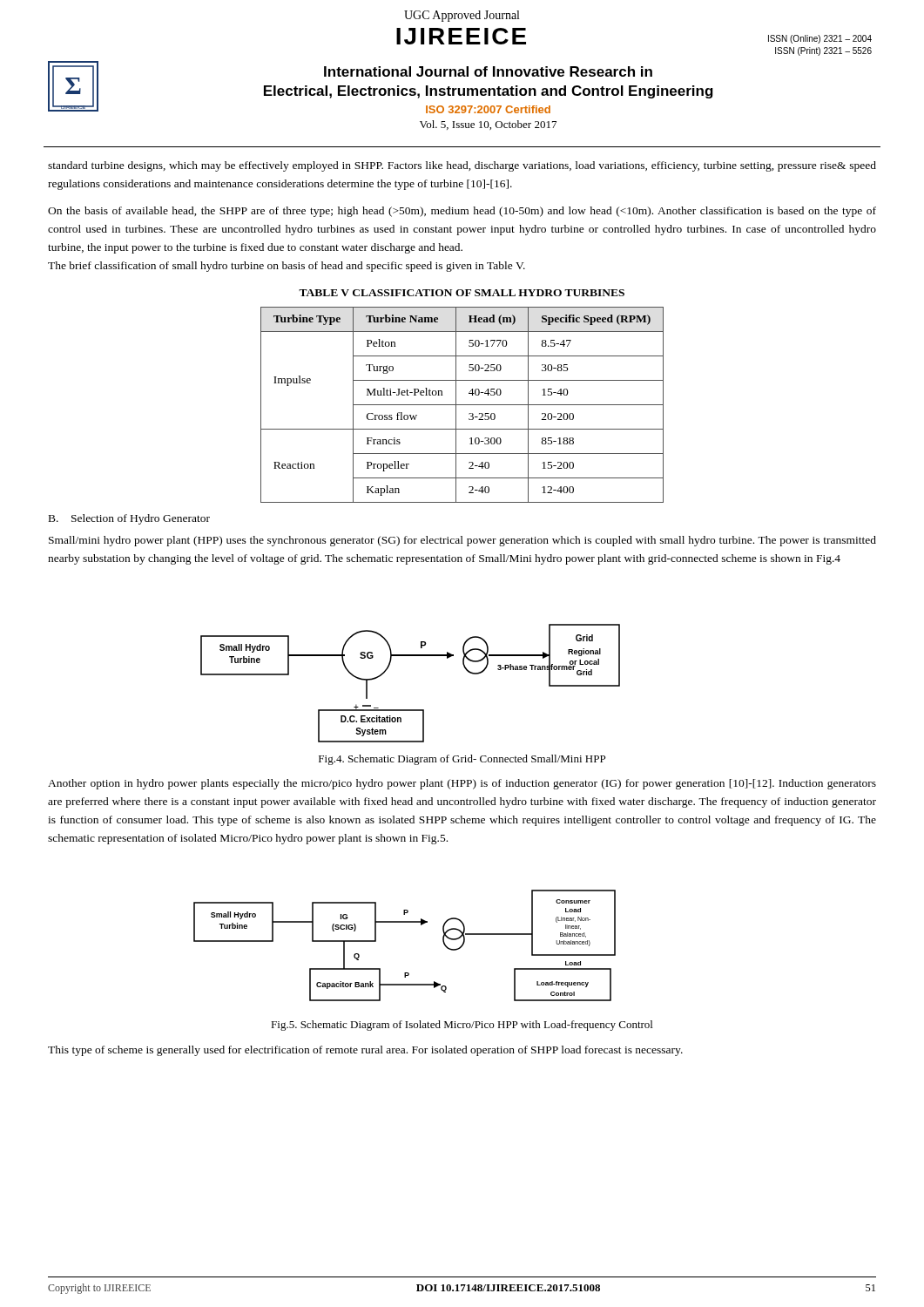This screenshot has height=1307, width=924.
Task: Where is the caption that starts "Fig.5. Schematic Diagram of Isolated Micro/Pico HPP with"?
Action: pyautogui.click(x=462, y=1025)
